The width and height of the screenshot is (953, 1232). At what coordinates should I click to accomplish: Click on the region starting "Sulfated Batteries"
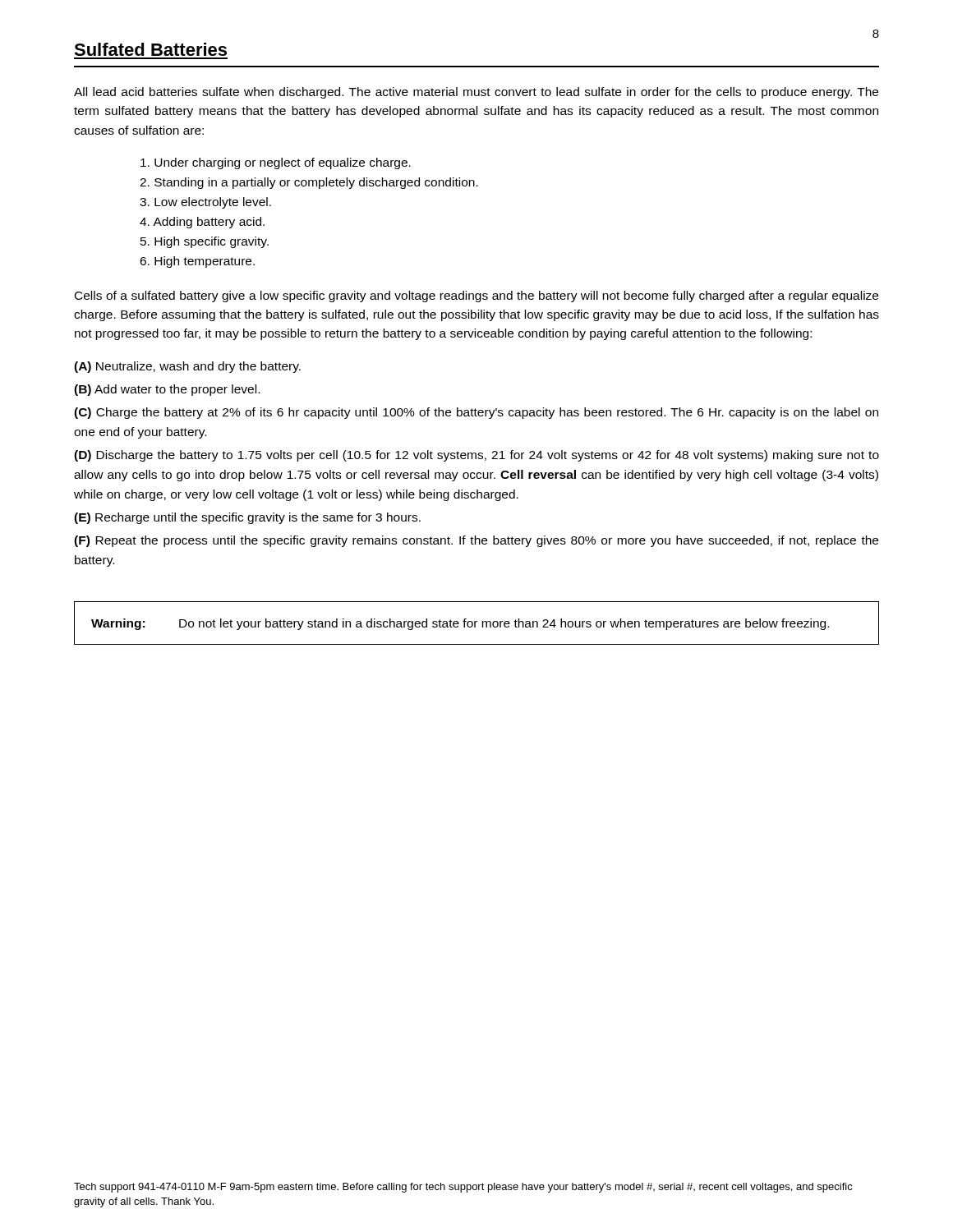pos(150,49)
